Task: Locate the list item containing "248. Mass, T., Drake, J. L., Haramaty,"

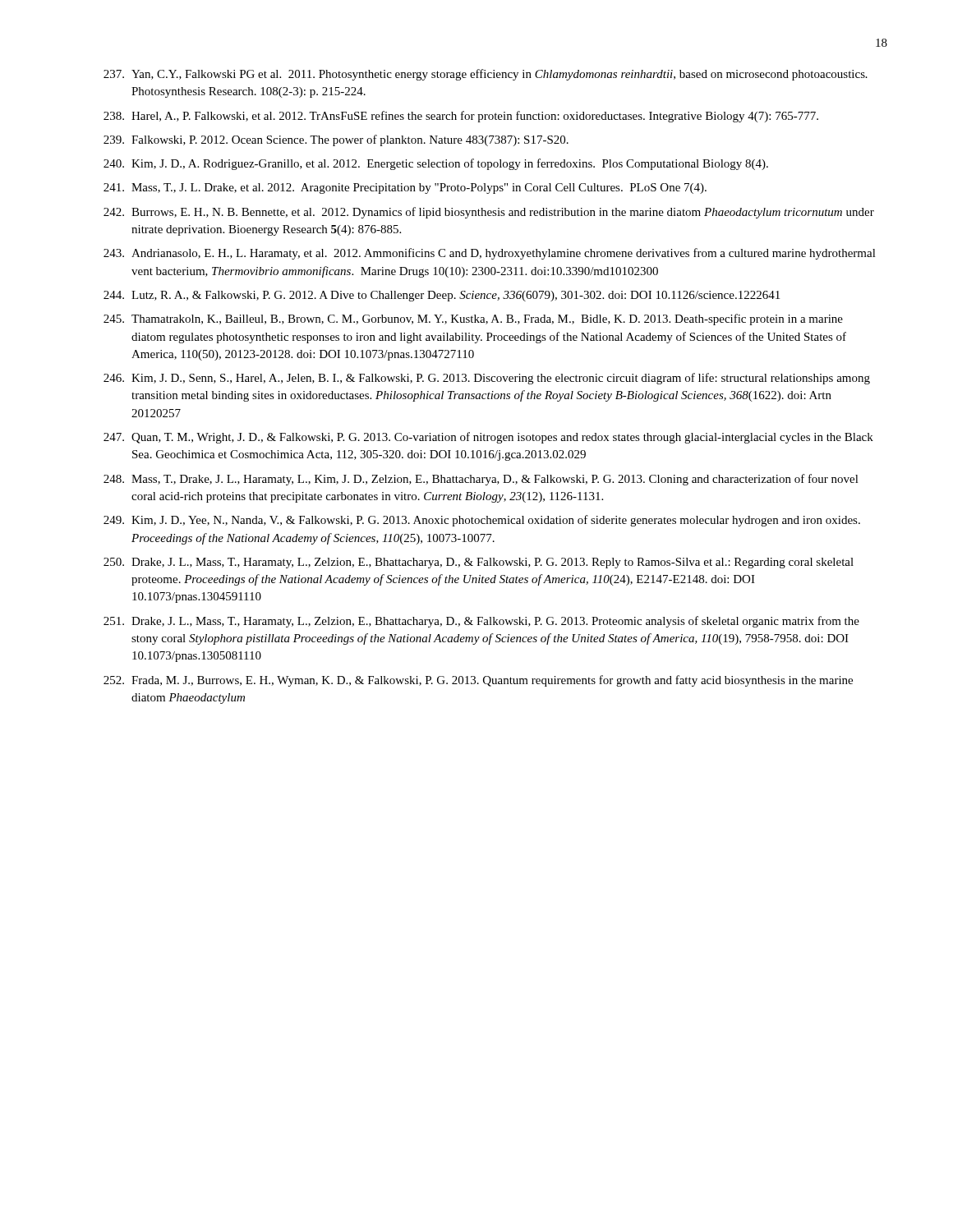Action: coord(485,488)
